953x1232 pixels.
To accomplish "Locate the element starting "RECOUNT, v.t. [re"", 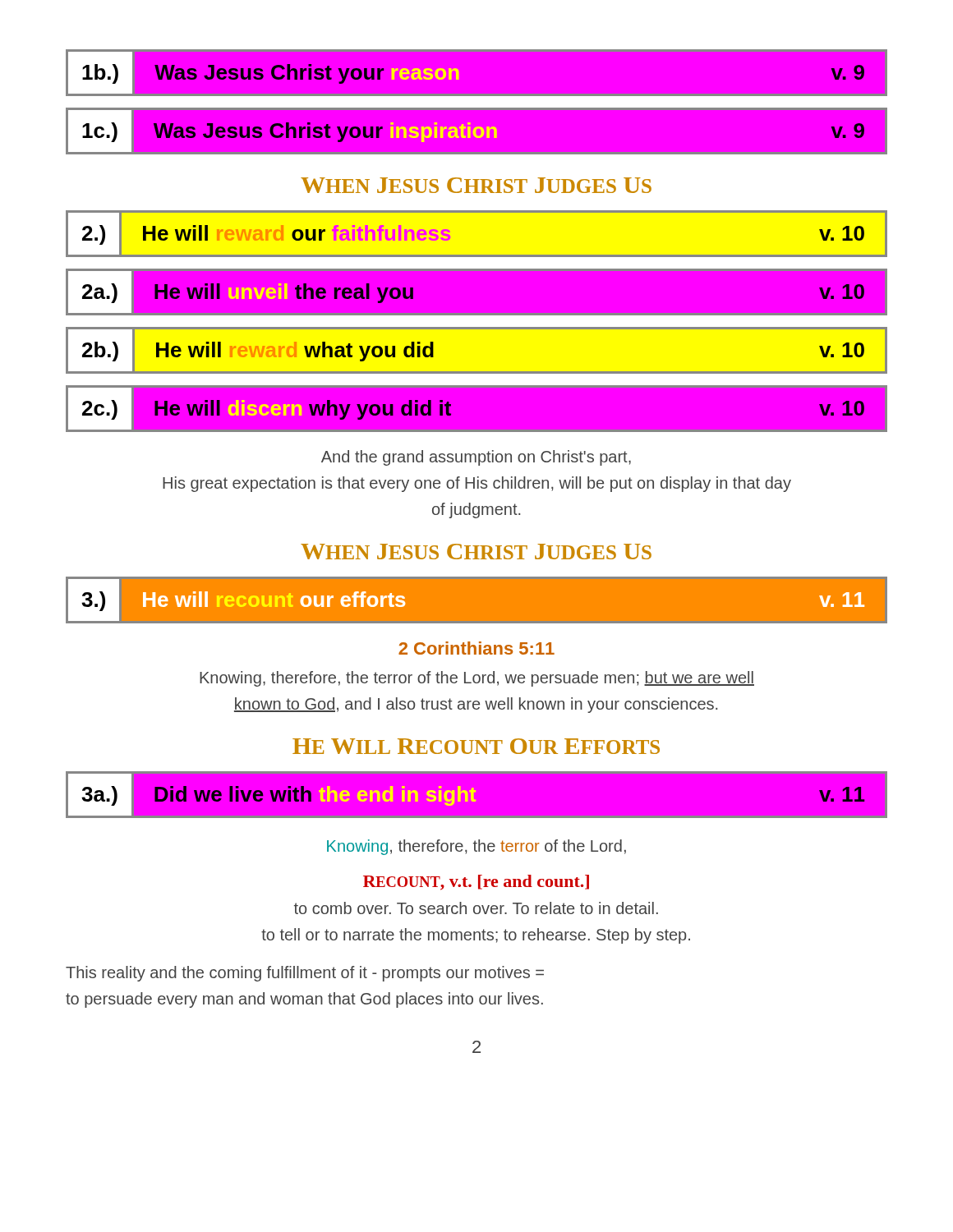I will point(476,881).
